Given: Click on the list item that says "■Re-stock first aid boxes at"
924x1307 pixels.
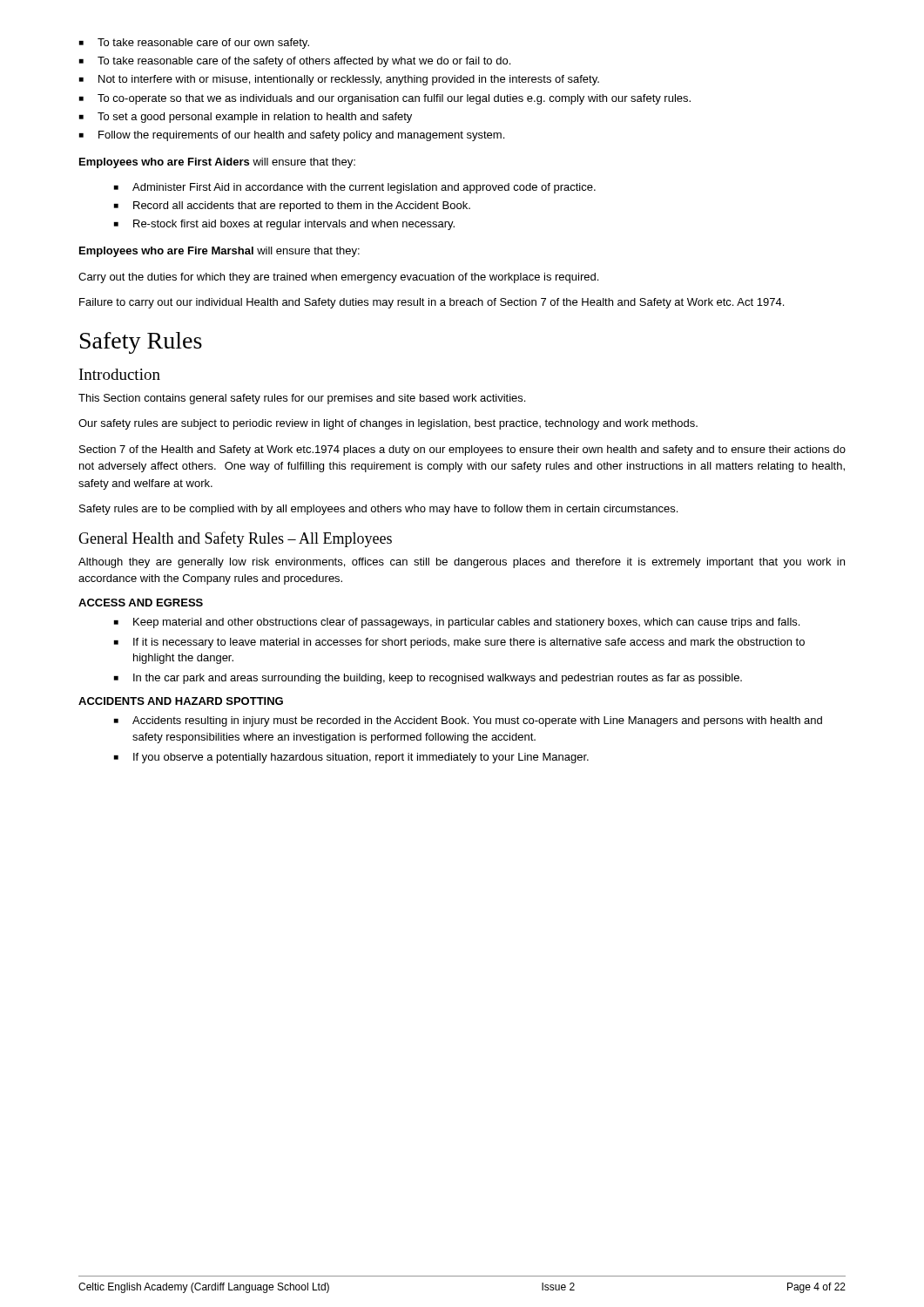Looking at the screenshot, I should pyautogui.click(x=284, y=224).
